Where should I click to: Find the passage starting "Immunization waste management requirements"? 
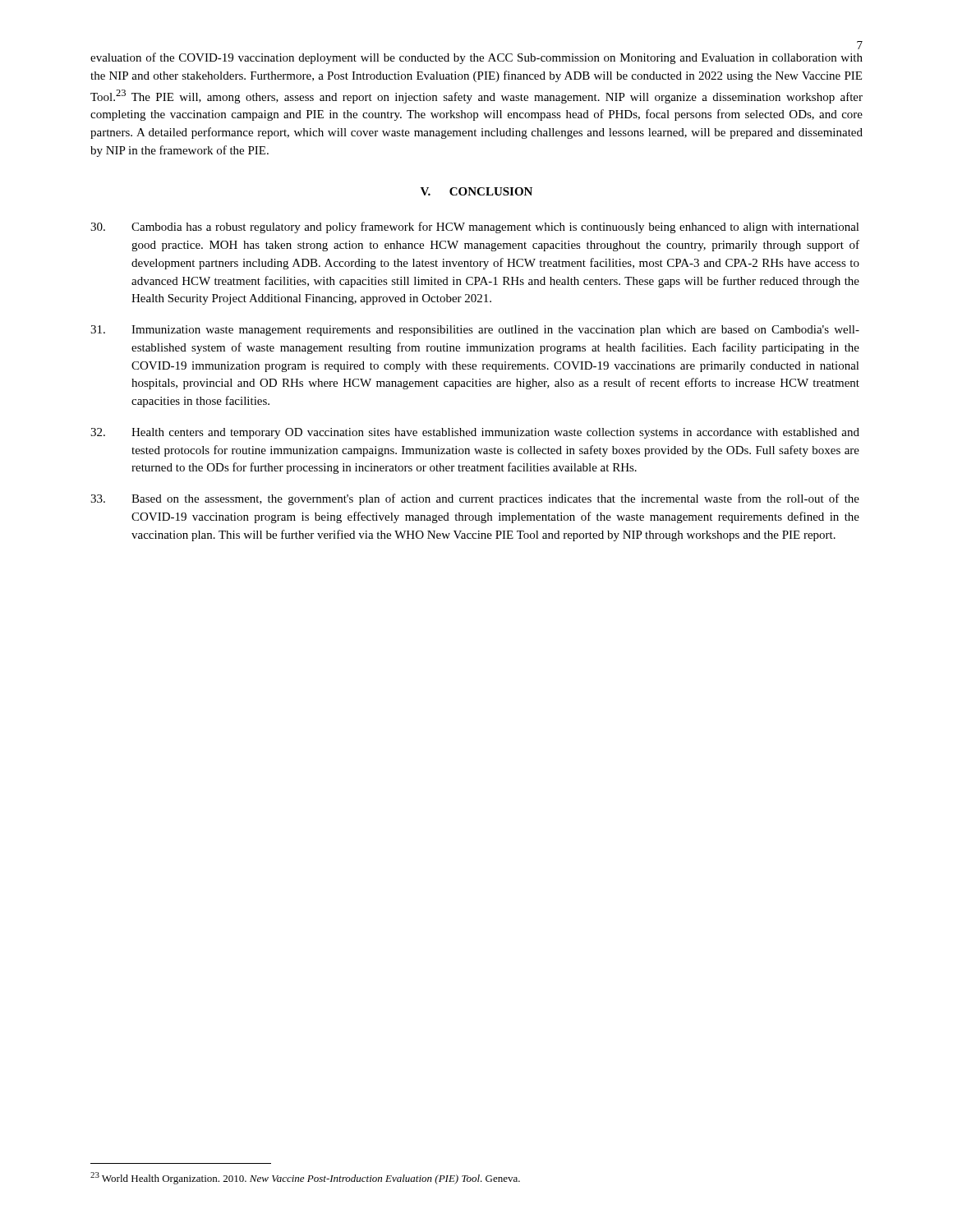(475, 366)
